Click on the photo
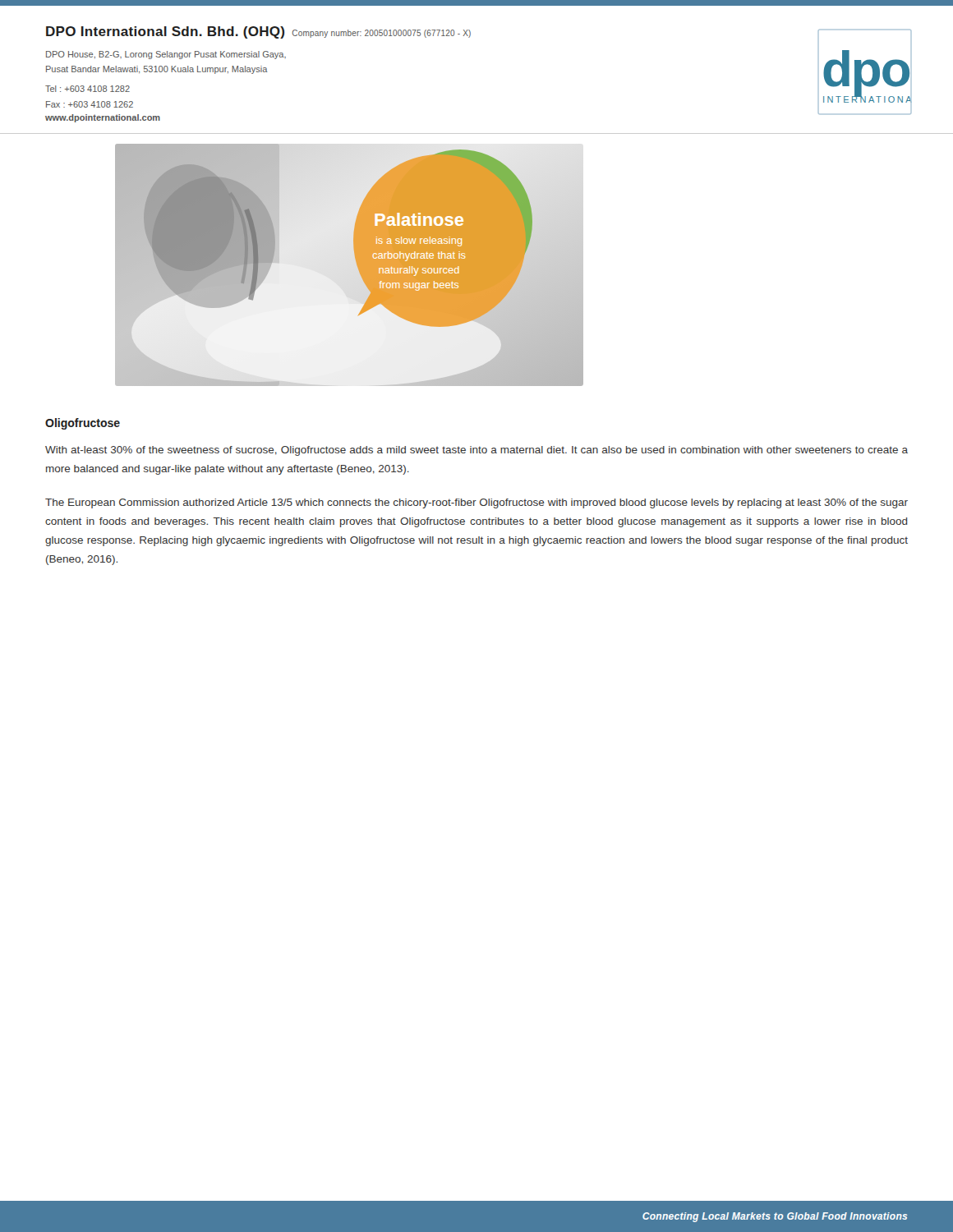The image size is (953, 1232). click(349, 265)
